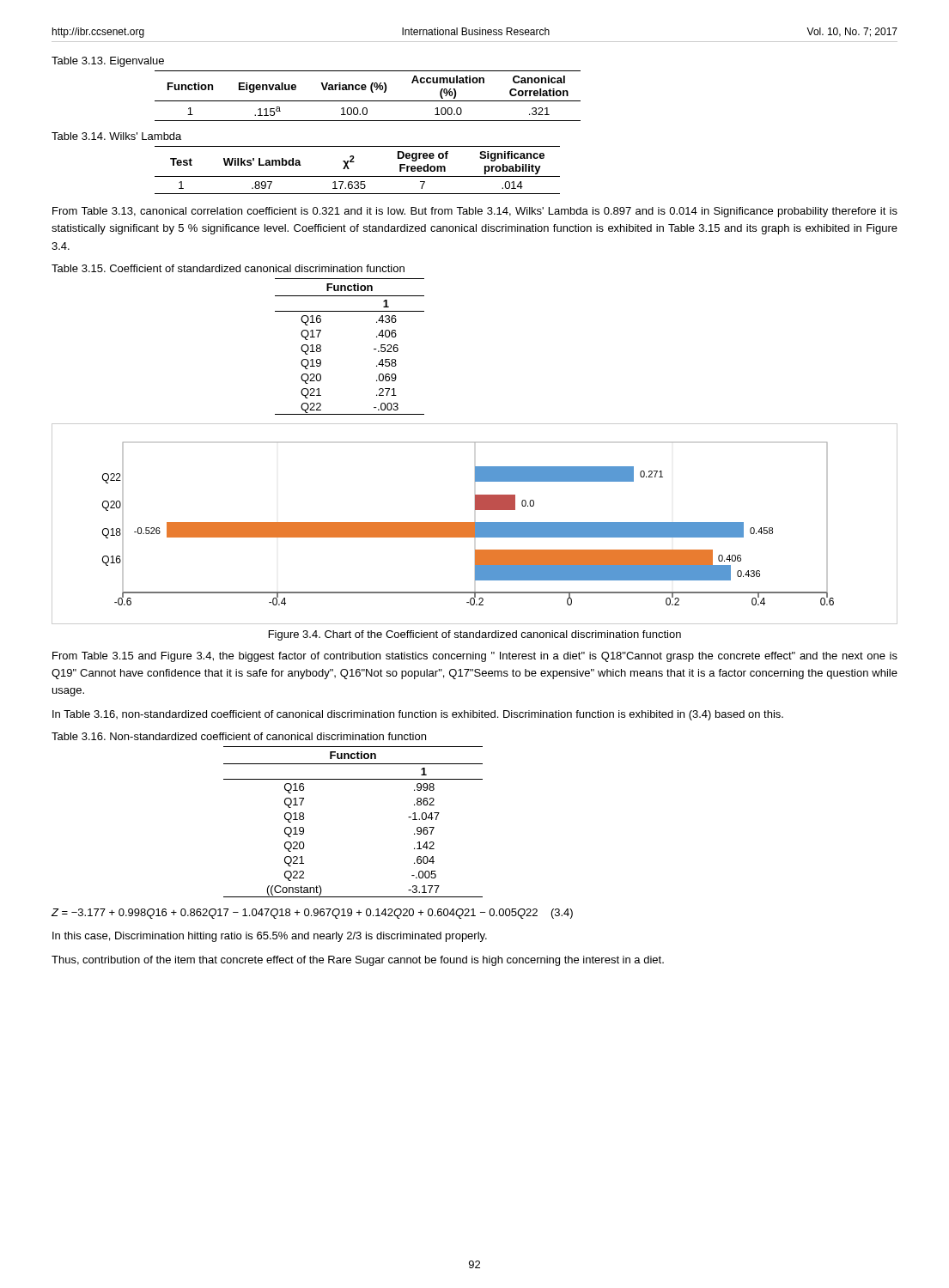This screenshot has height=1288, width=949.
Task: Navigate to the text starting "Table 3.13. Eigenvalue"
Action: (x=108, y=61)
